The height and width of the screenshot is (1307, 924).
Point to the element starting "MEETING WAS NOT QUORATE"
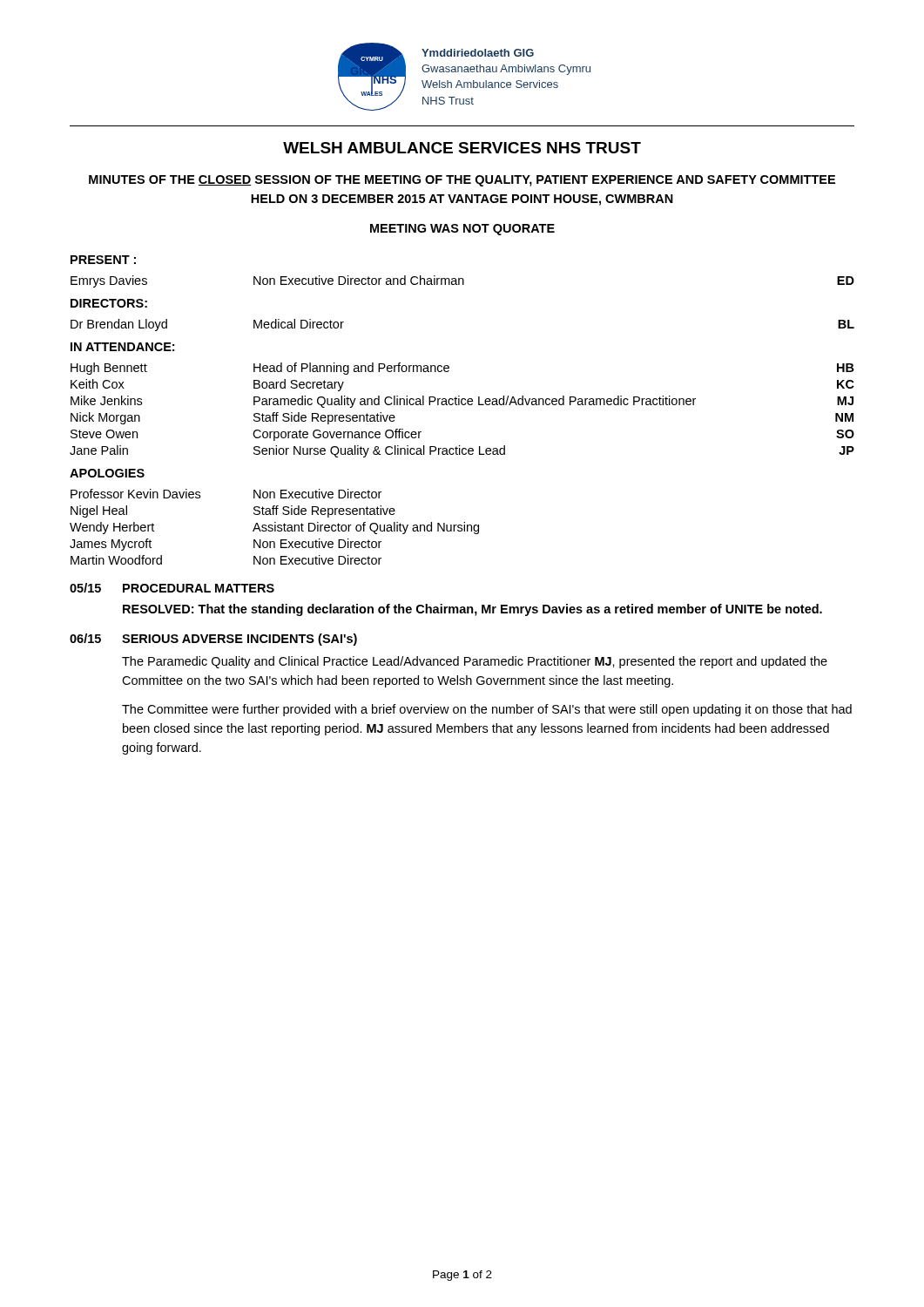(x=462, y=228)
